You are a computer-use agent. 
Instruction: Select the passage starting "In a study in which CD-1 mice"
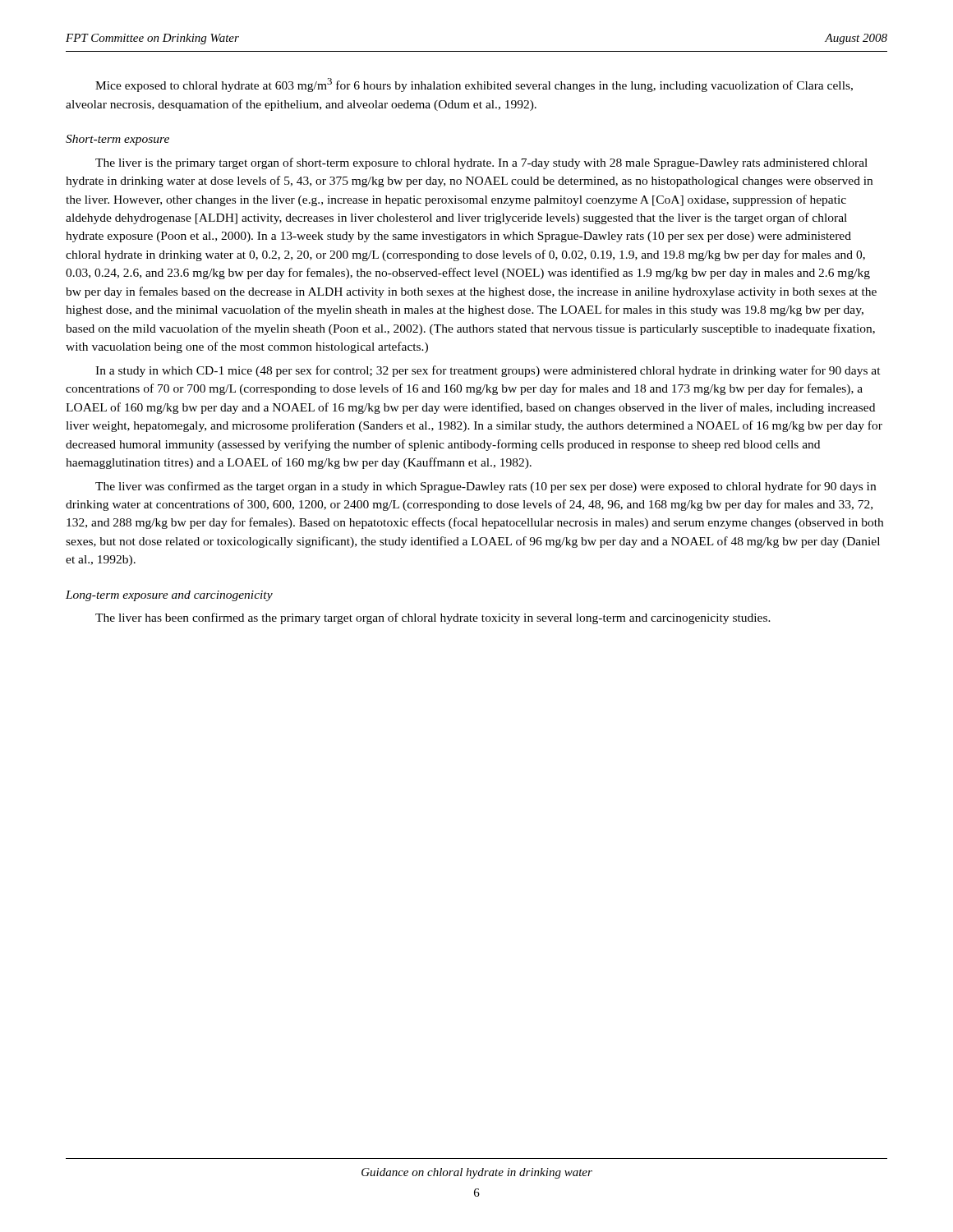coord(474,416)
